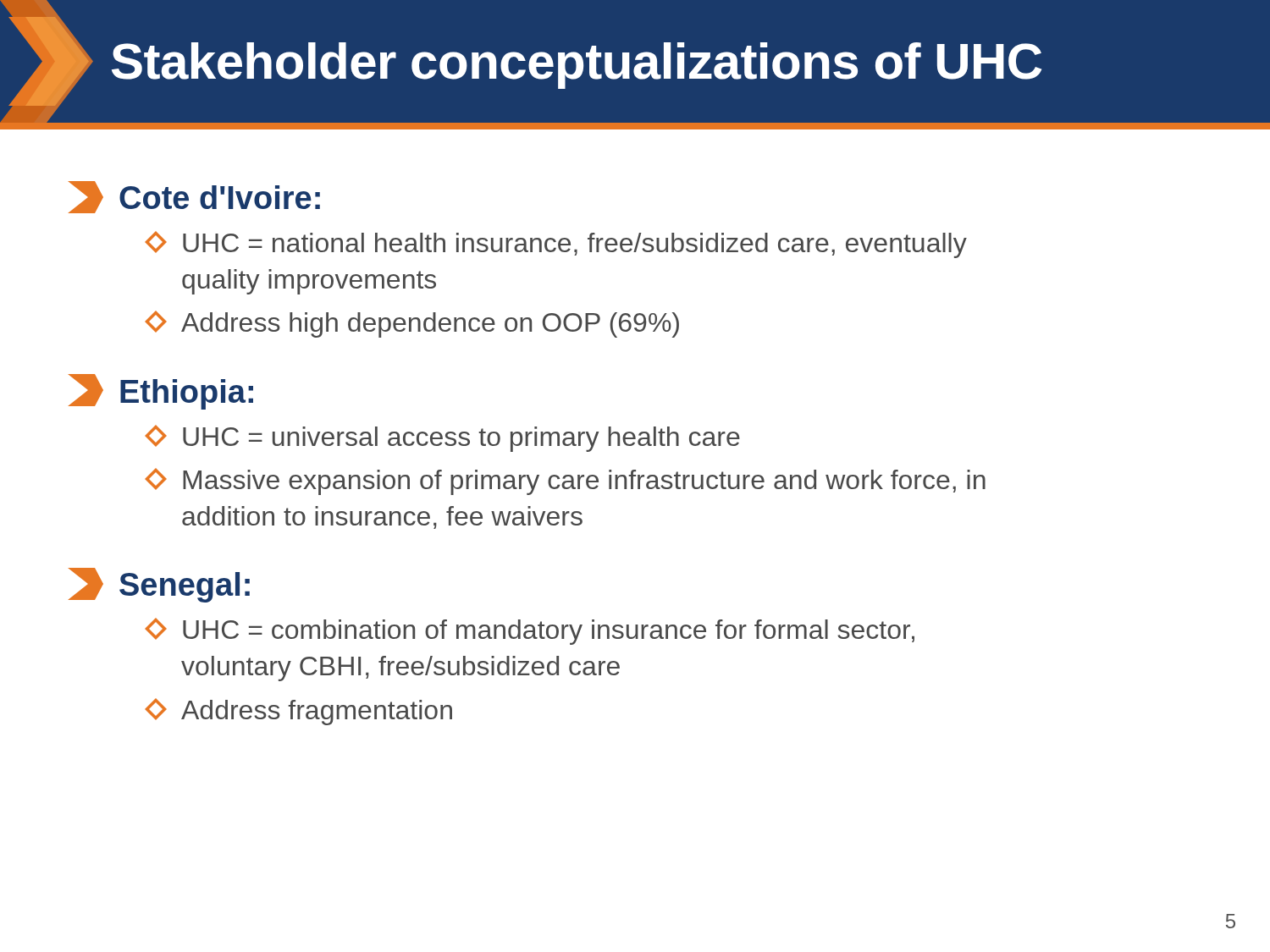The width and height of the screenshot is (1270, 952).
Task: Navigate to the text block starting "UHC = national health"
Action: [555, 262]
